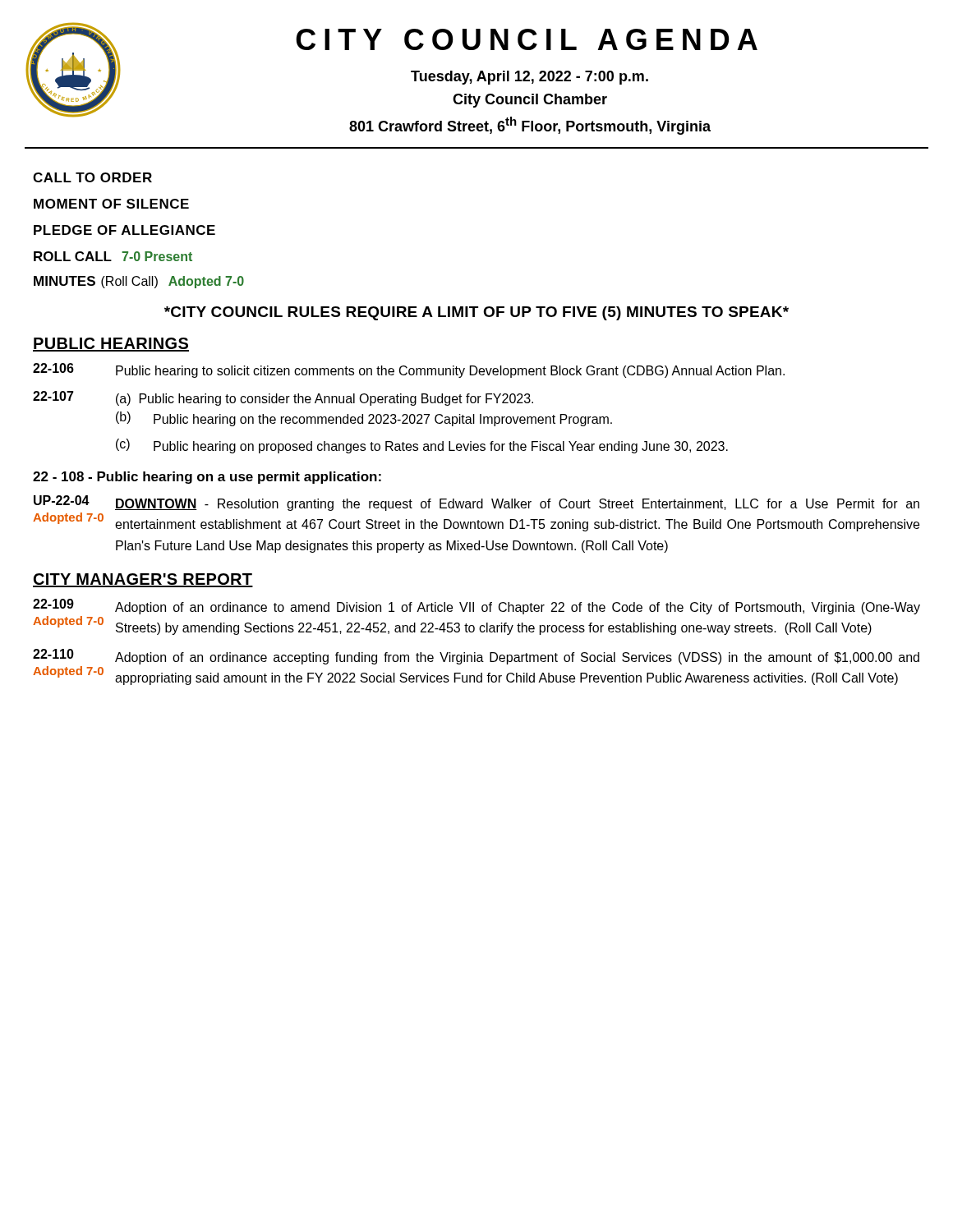Viewport: 953px width, 1232px height.
Task: Point to the block starting "22-107 (a) Public hearing to consider the"
Action: click(476, 400)
